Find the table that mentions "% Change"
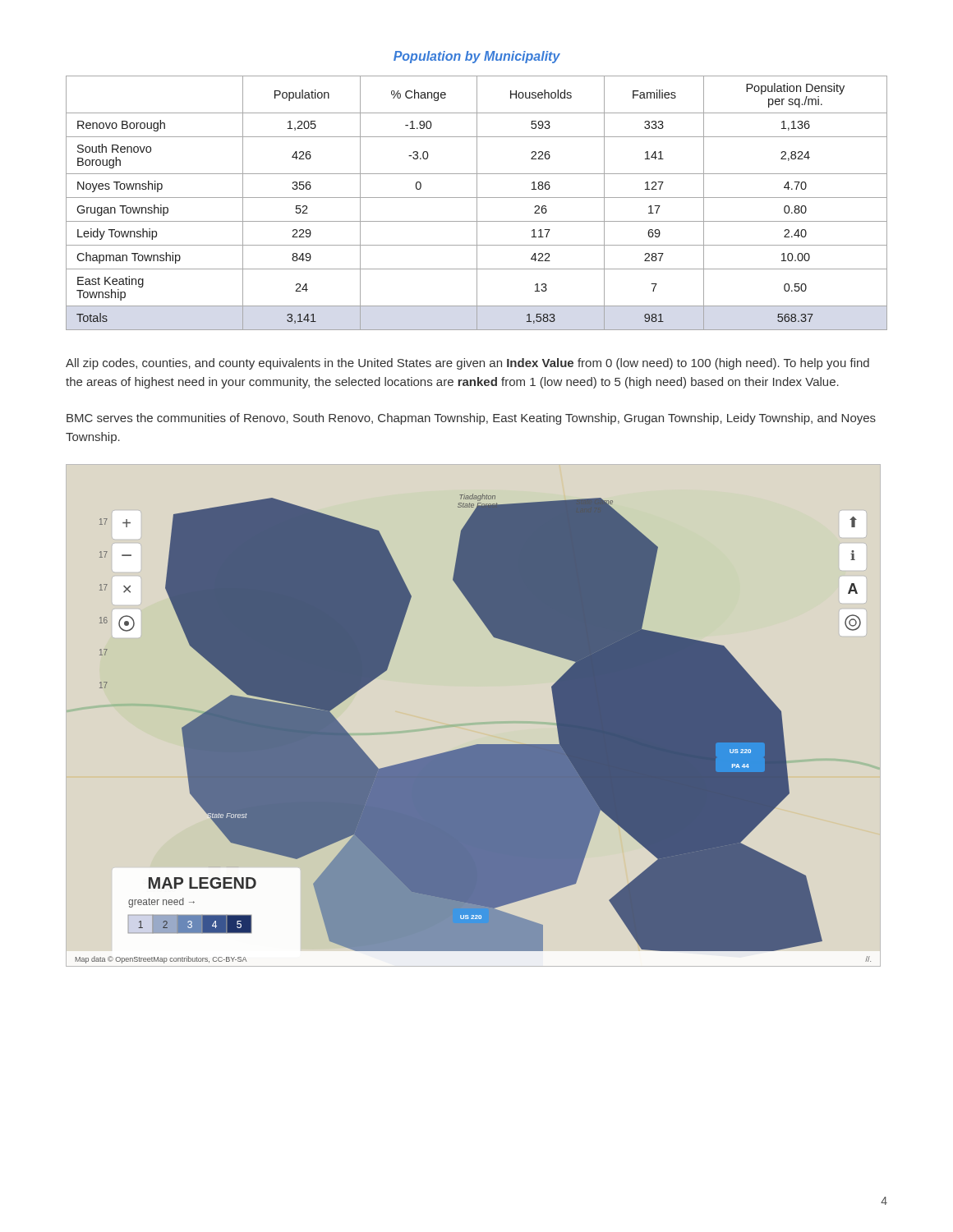953x1232 pixels. (476, 203)
